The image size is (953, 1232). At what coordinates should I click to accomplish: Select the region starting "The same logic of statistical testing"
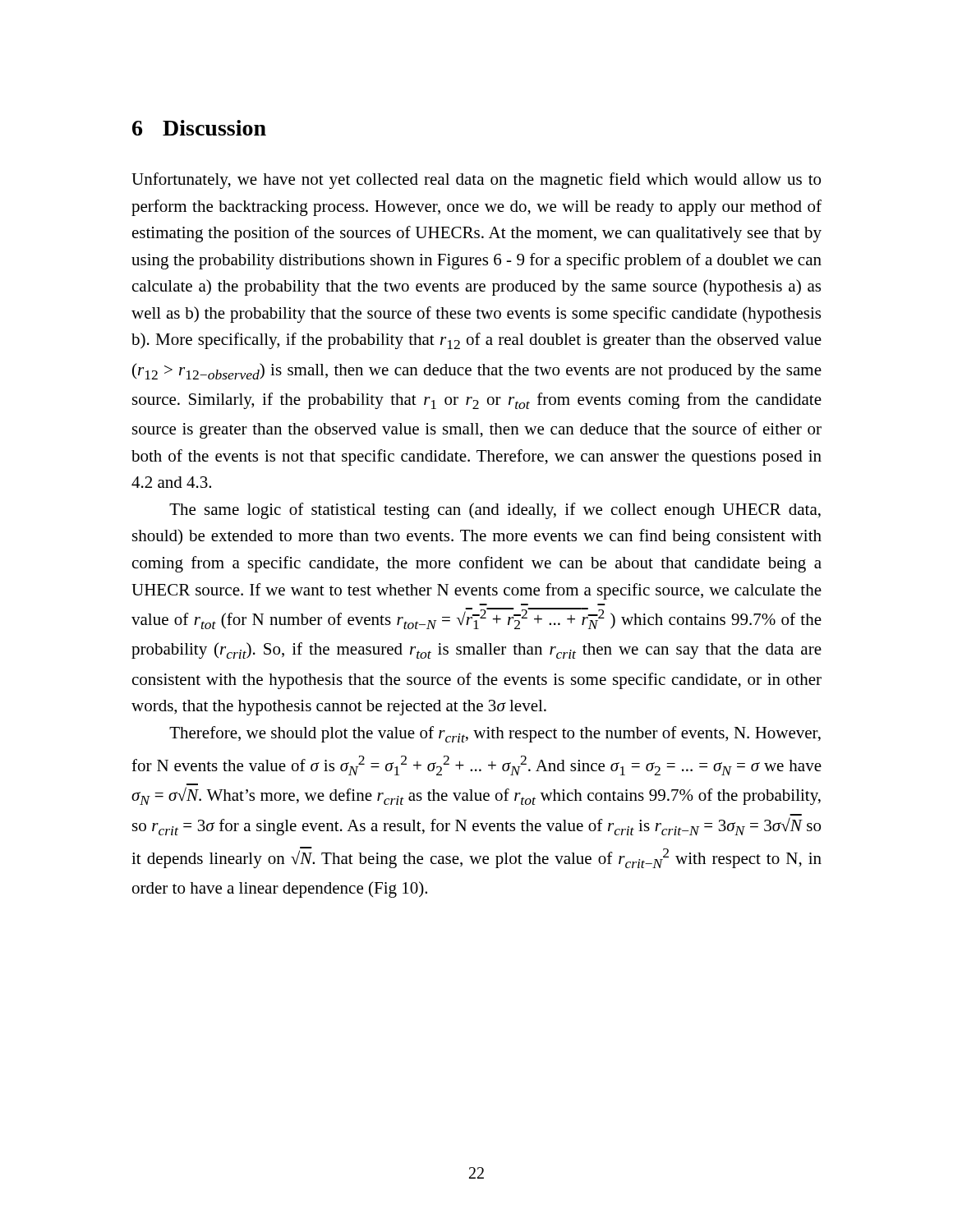click(x=476, y=607)
